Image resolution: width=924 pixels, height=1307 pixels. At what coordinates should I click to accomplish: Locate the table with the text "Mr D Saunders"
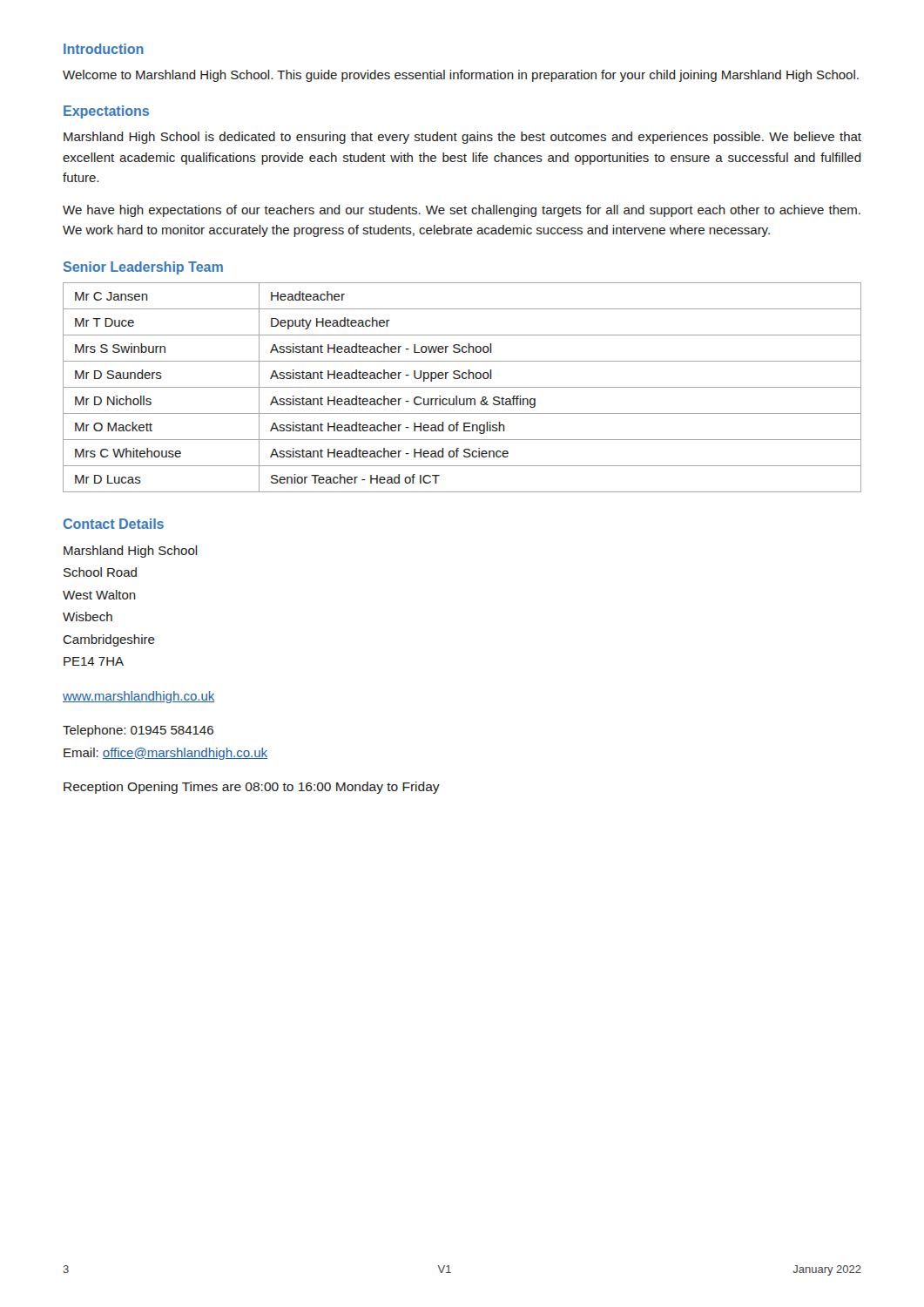pyautogui.click(x=462, y=387)
